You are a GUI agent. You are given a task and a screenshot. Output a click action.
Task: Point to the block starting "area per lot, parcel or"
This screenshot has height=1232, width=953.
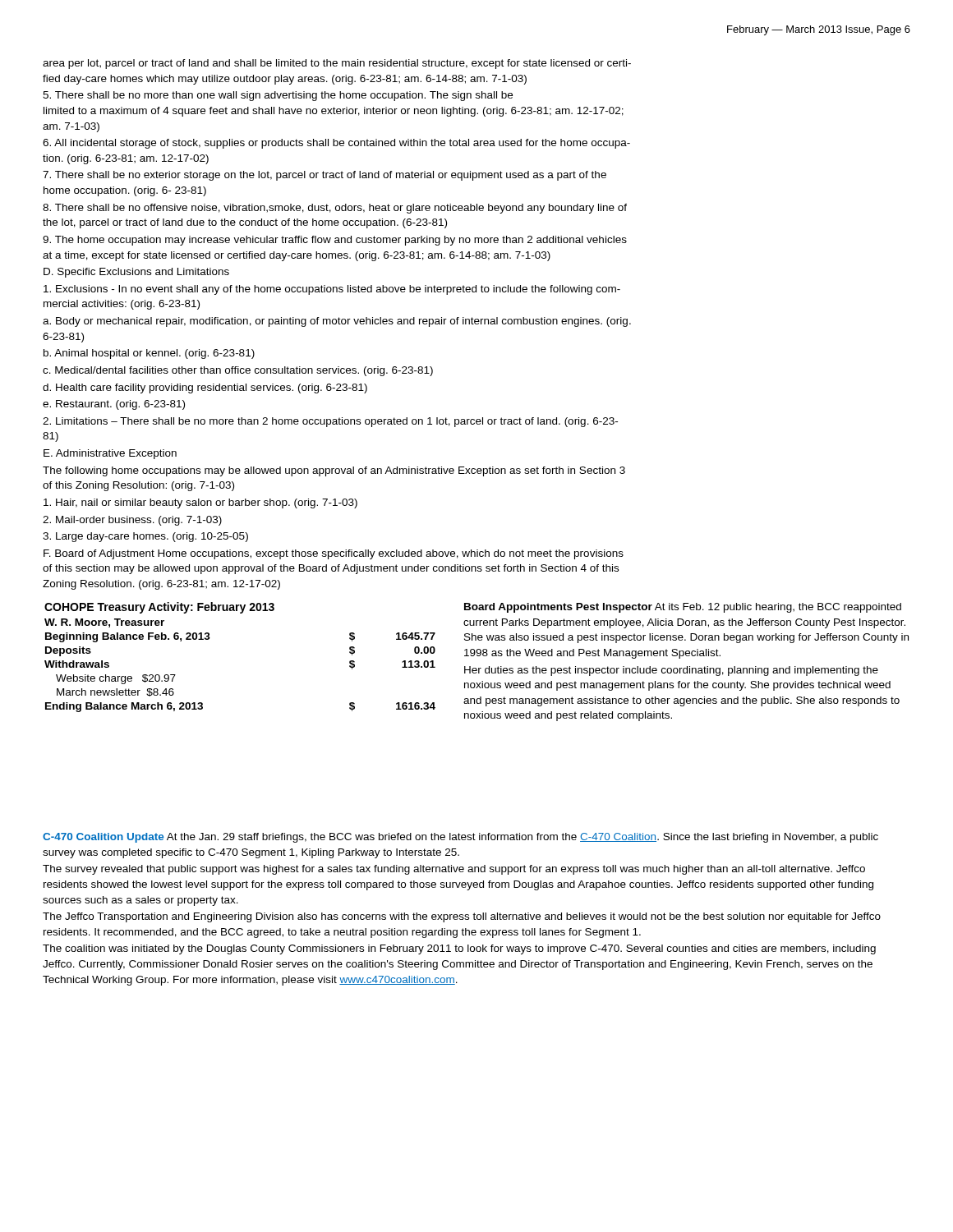[476, 71]
